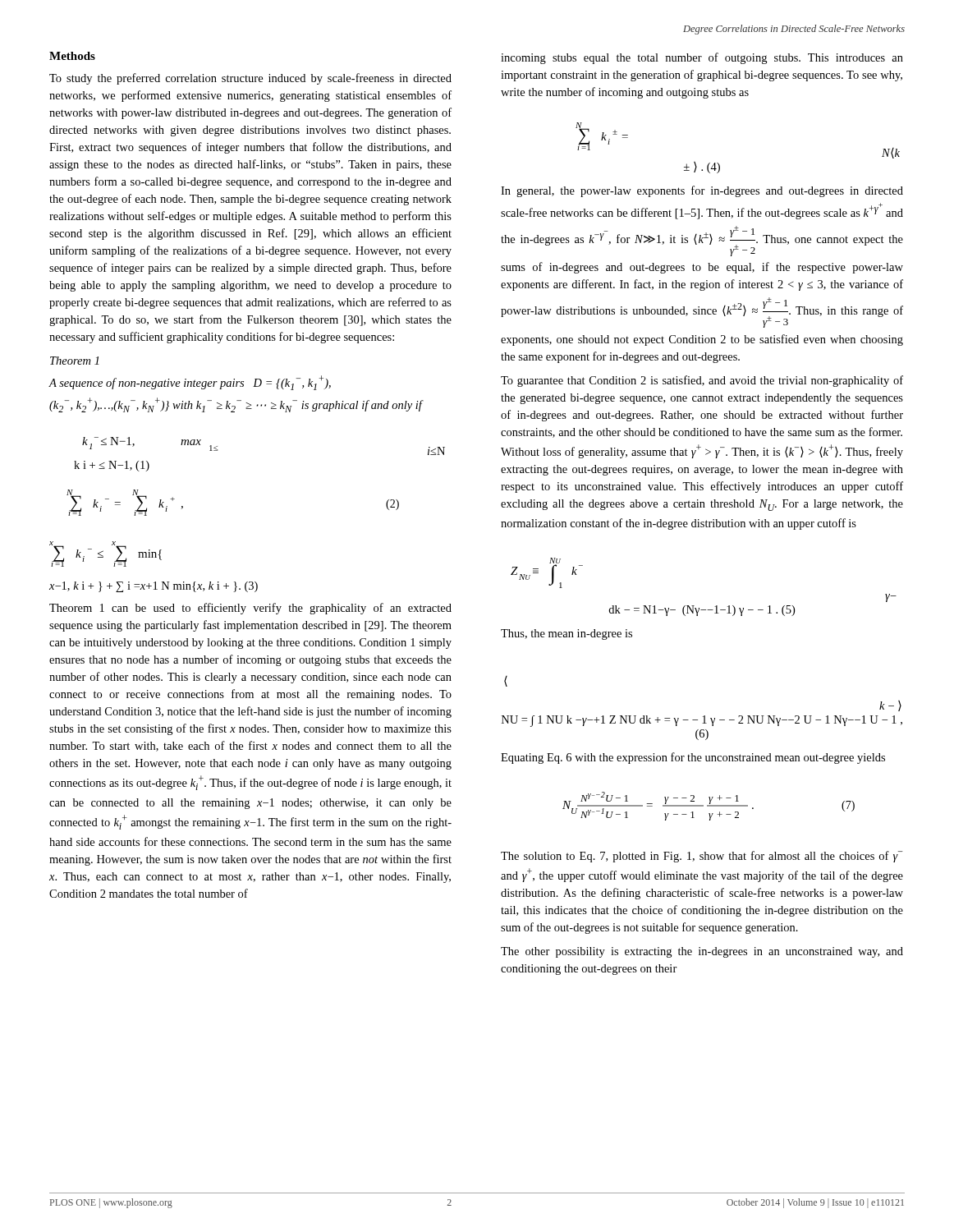Viewport: 954px width, 1232px height.
Task: Select the text block with the text "The solution to Eq. 7, plotted in"
Action: coord(702,891)
